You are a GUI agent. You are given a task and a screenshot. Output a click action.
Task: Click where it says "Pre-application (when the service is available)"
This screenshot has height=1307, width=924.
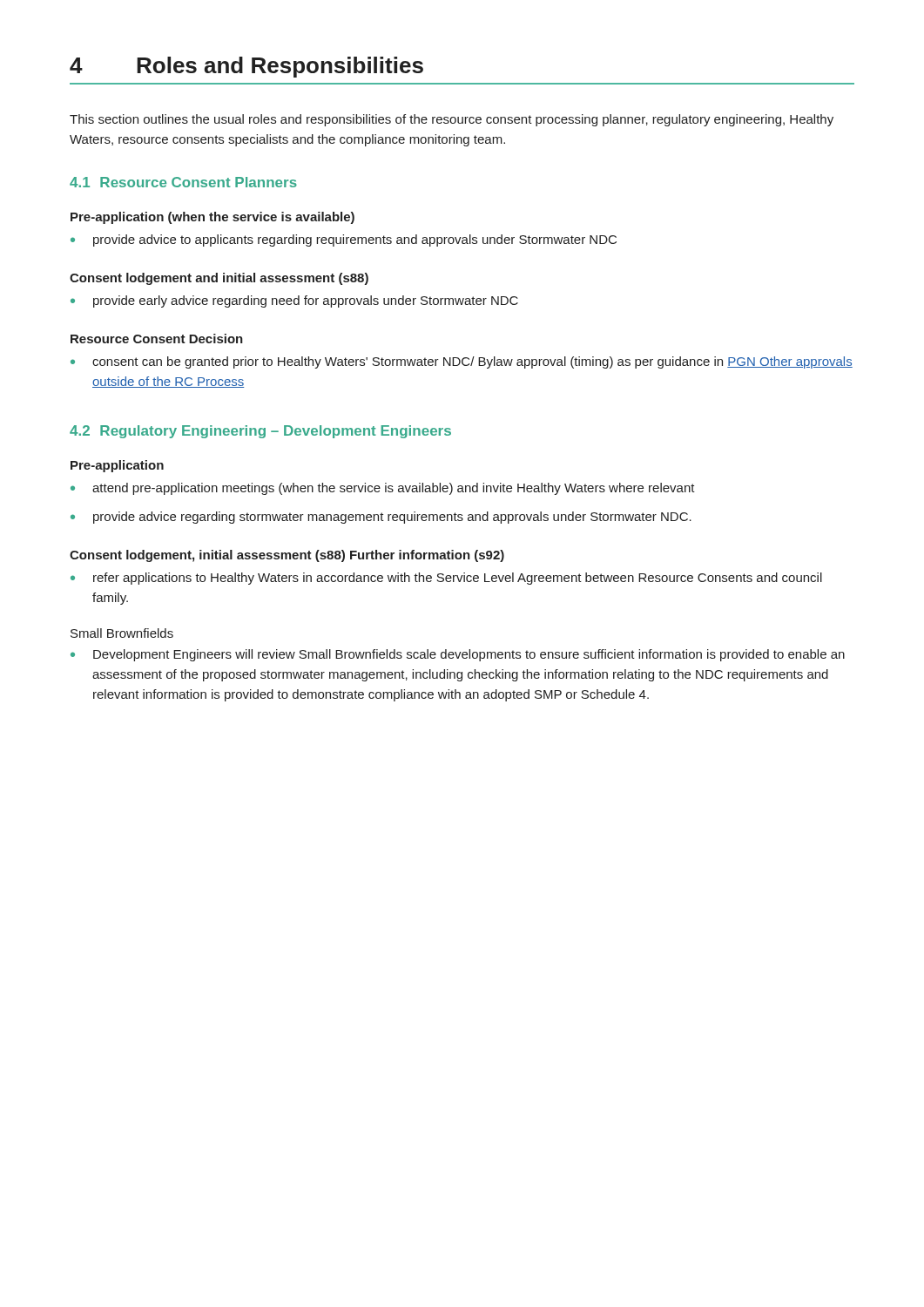pyautogui.click(x=212, y=218)
